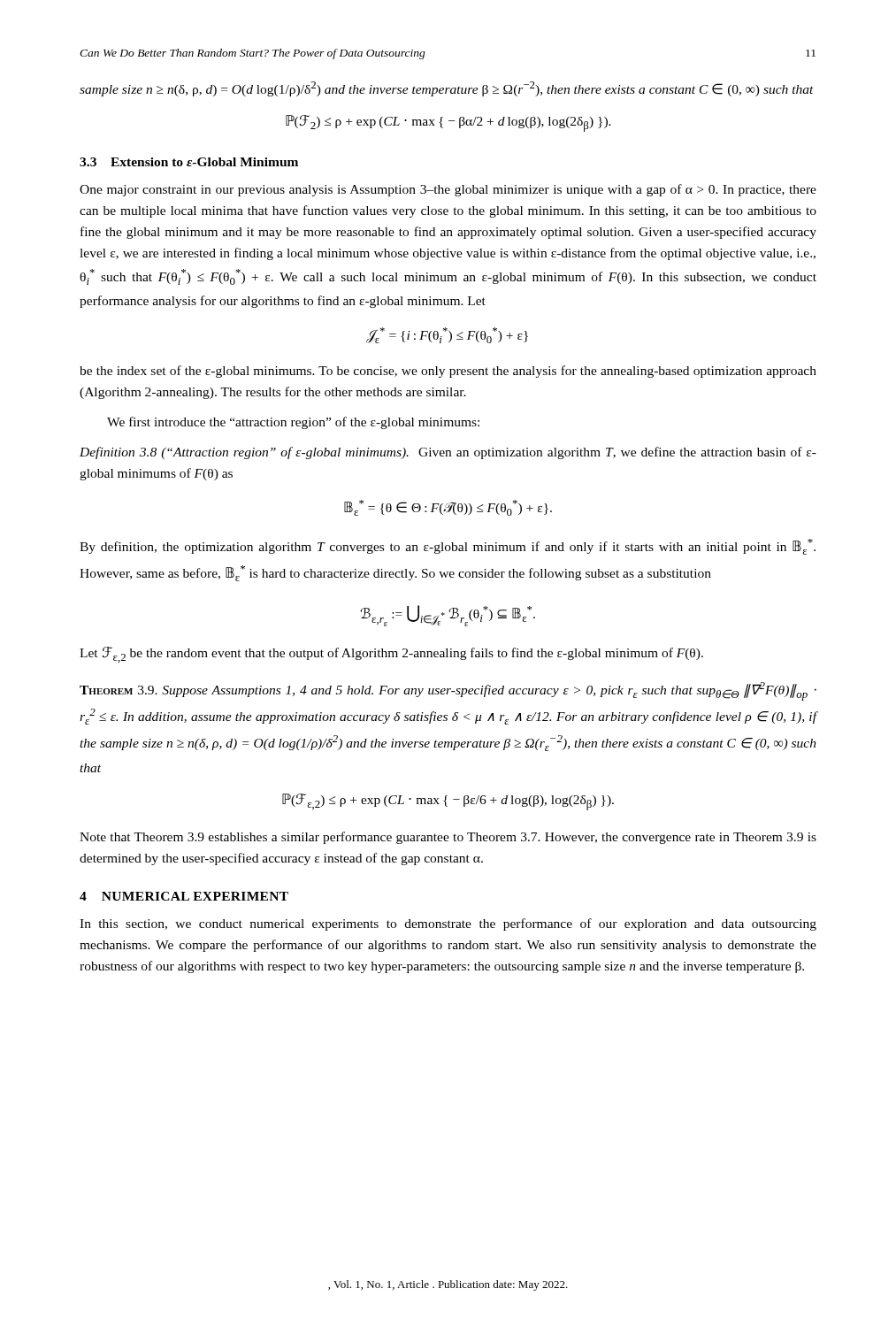This screenshot has height=1327, width=896.
Task: Find the passage starting "be the index set of the"
Action: click(448, 381)
